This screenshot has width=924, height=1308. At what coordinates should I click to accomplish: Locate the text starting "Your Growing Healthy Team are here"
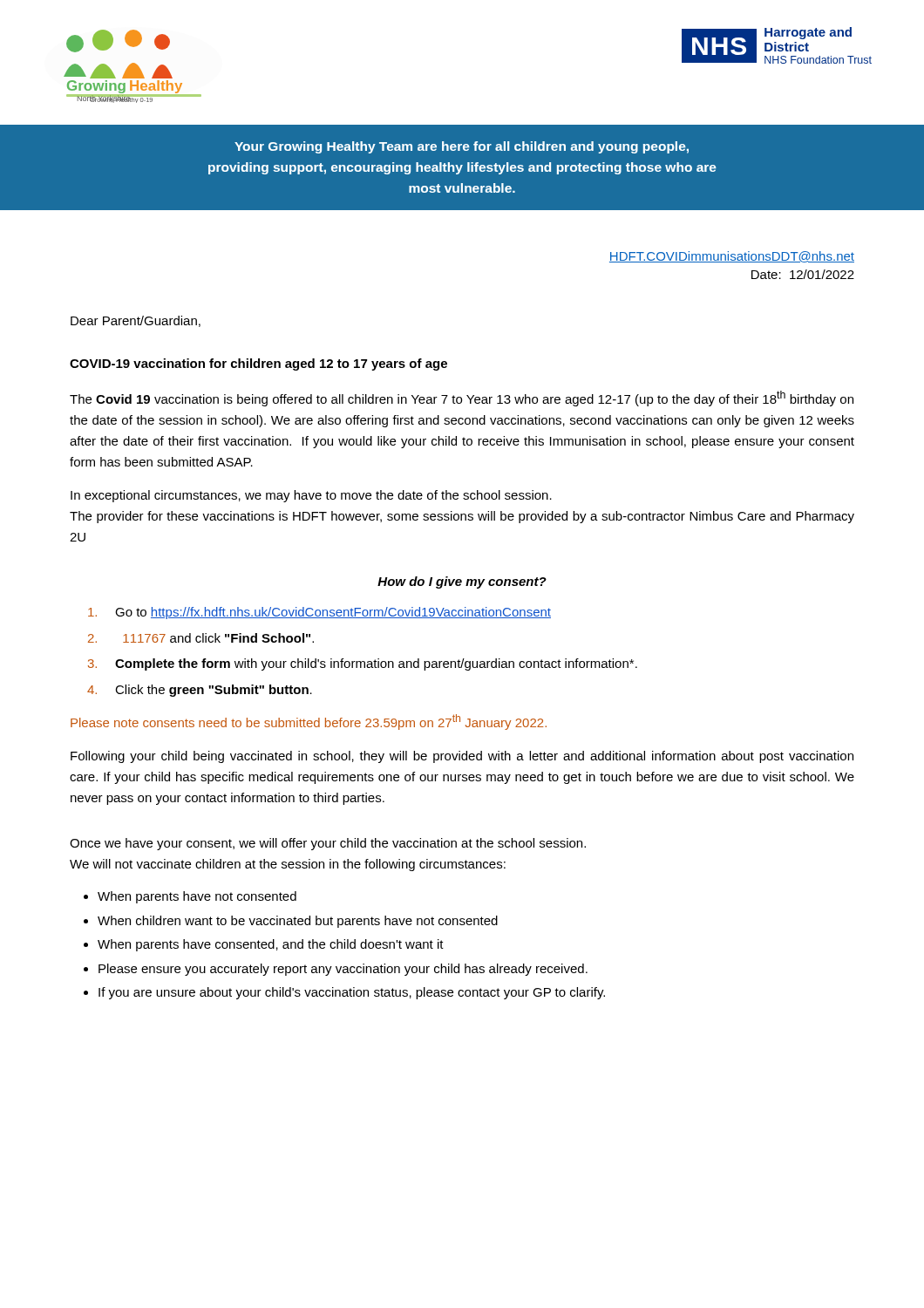click(x=462, y=167)
